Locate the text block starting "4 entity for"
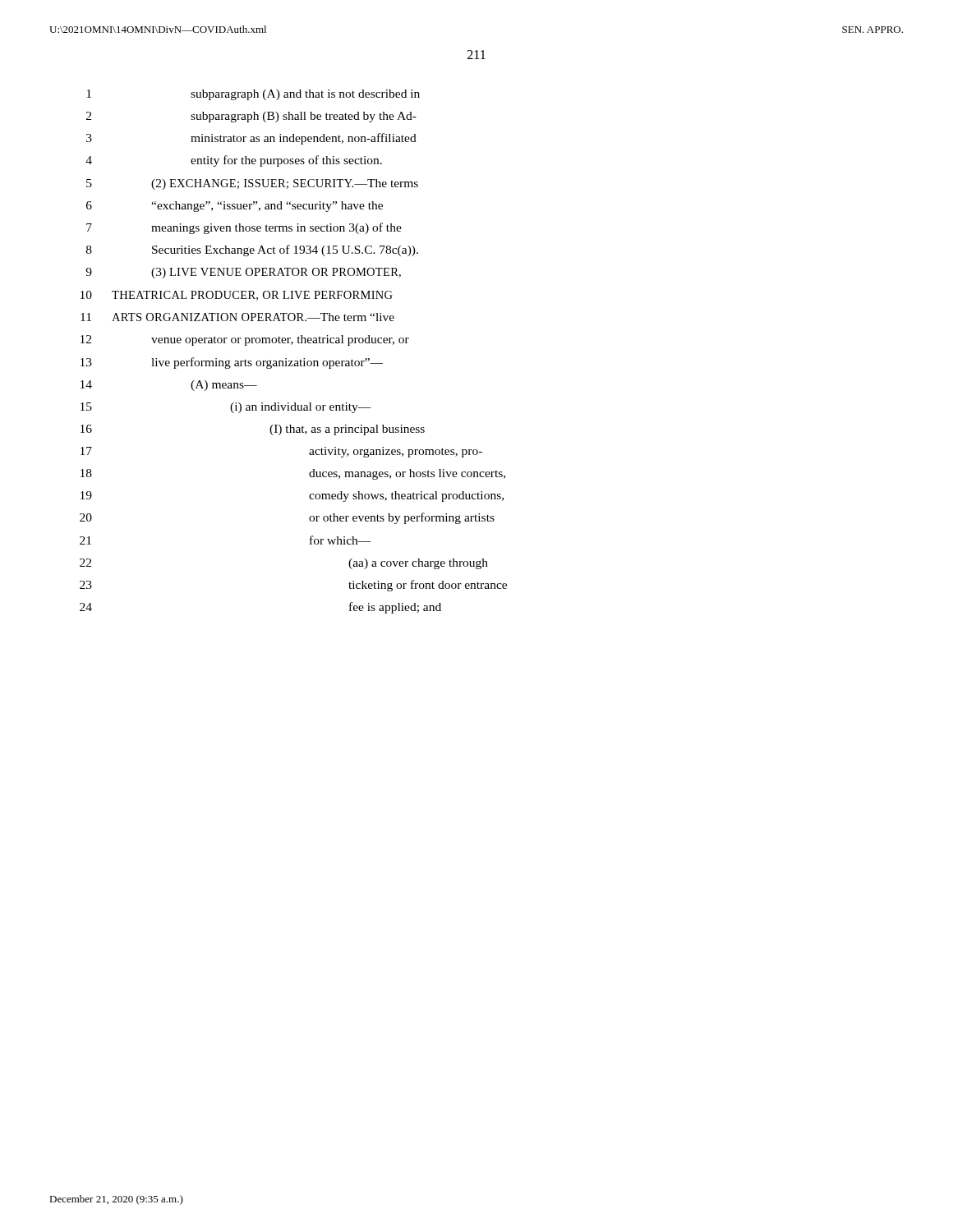 (x=234, y=161)
